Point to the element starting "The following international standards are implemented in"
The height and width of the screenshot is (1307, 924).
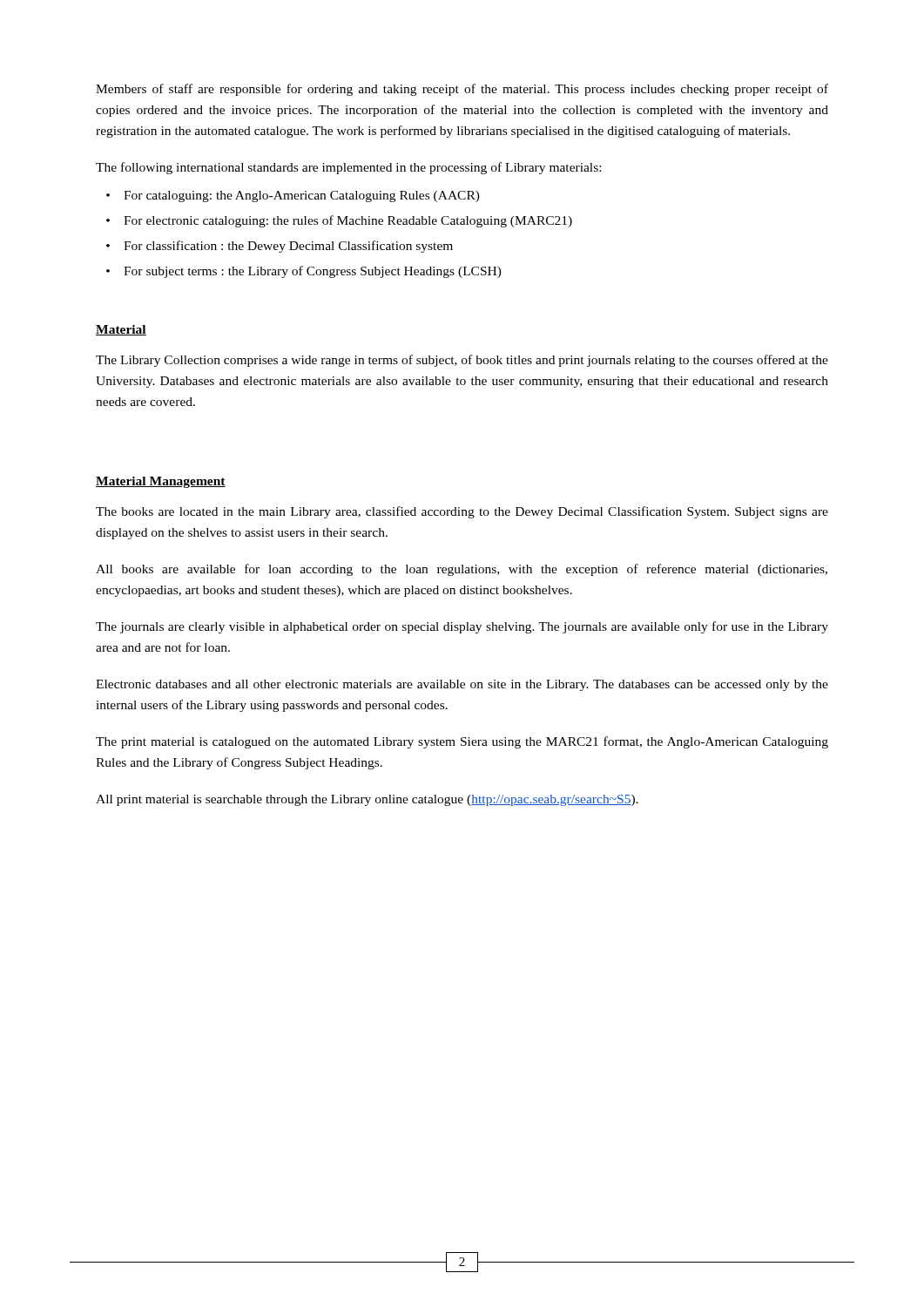click(x=349, y=167)
